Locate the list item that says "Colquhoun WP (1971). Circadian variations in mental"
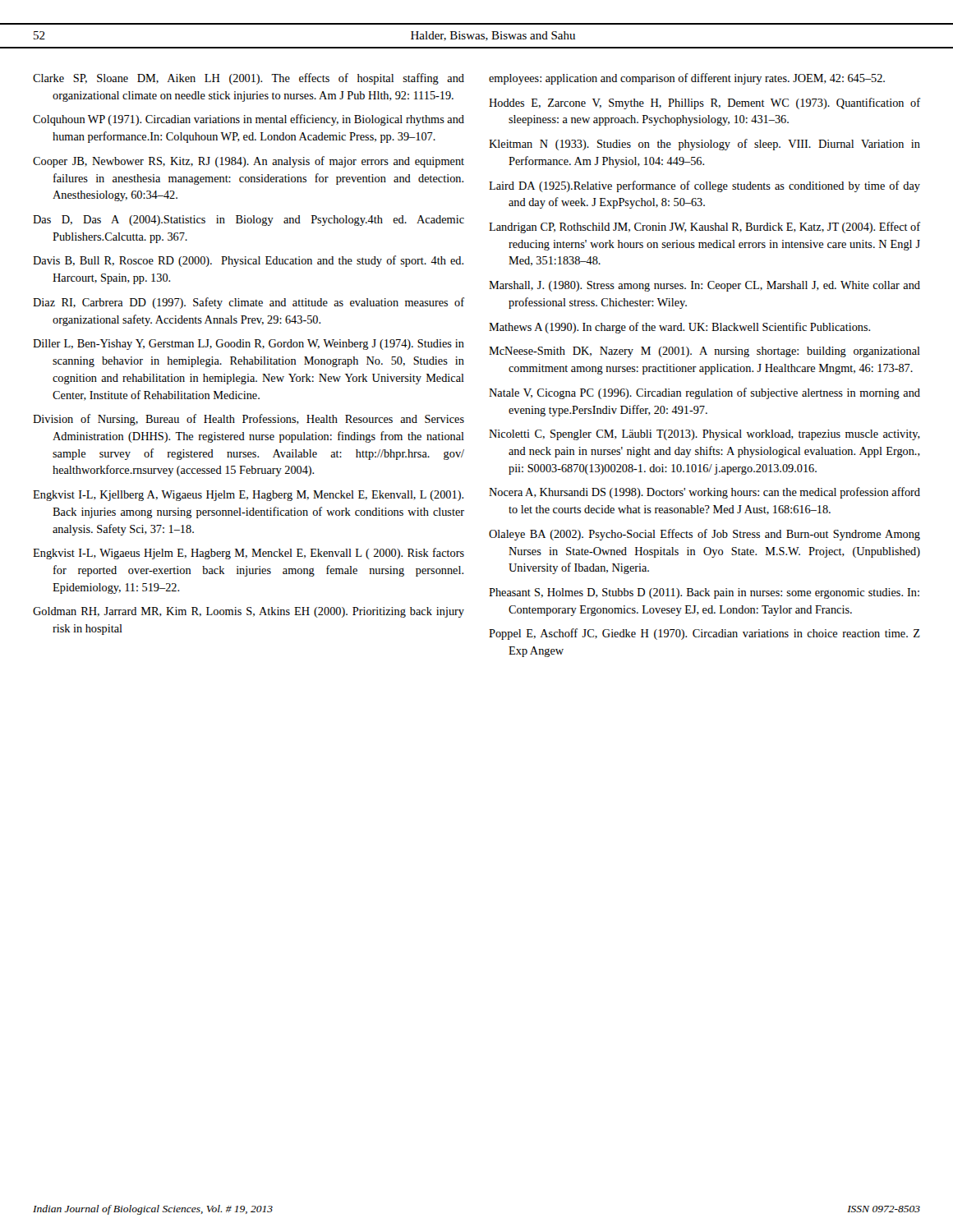The width and height of the screenshot is (953, 1232). click(249, 128)
